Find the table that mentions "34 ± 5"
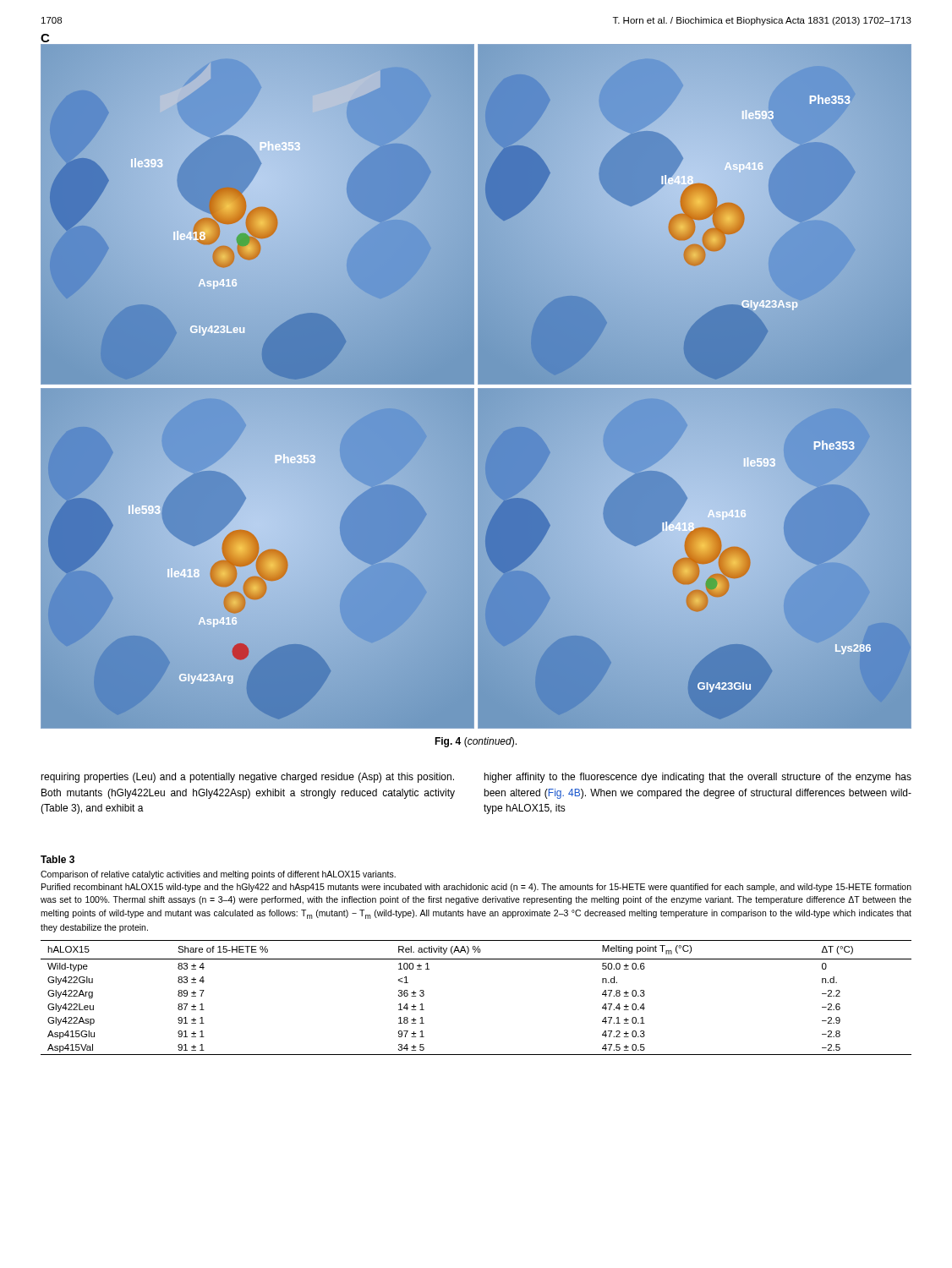This screenshot has height=1268, width=952. [476, 997]
